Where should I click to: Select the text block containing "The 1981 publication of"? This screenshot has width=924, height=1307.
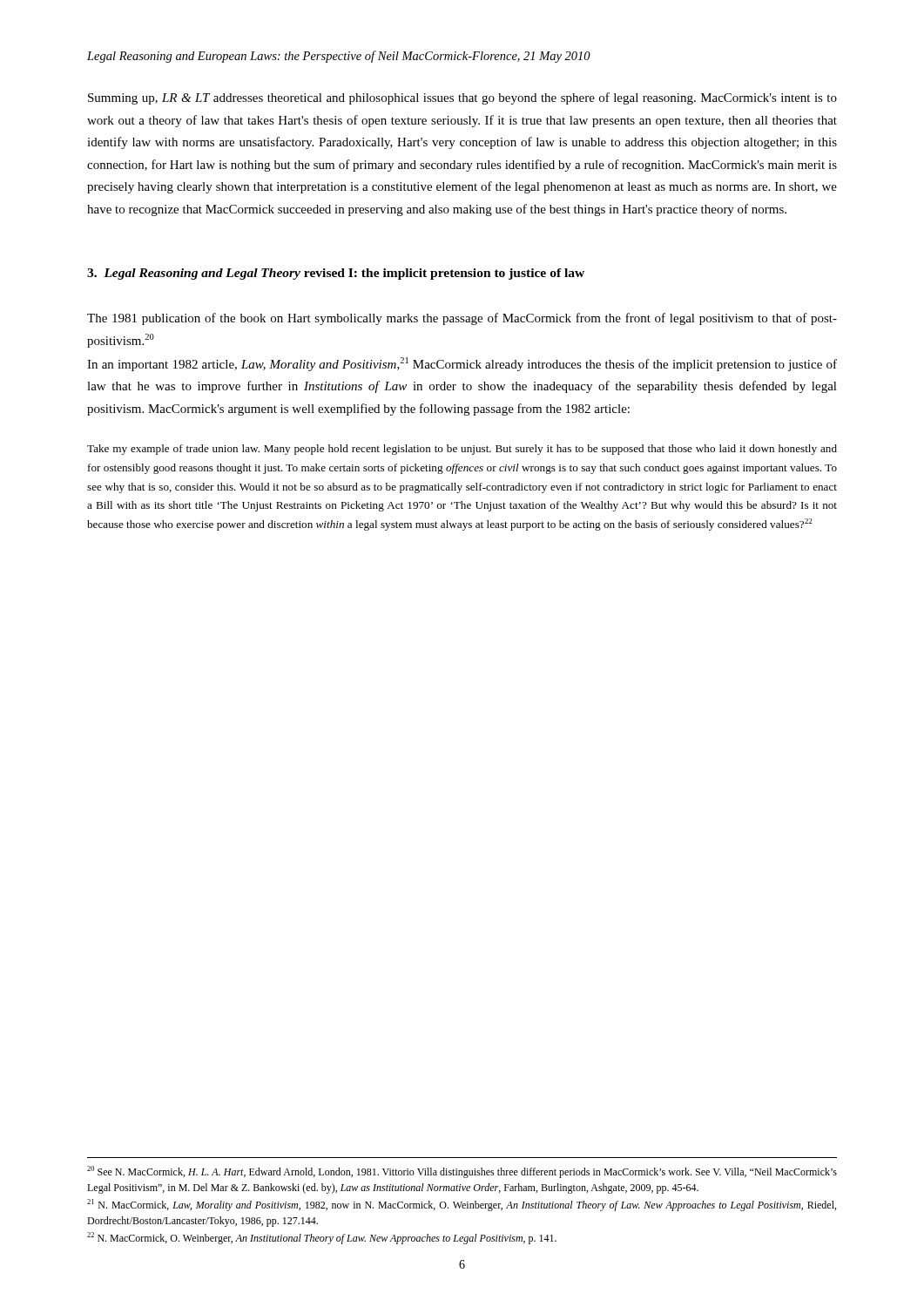(462, 329)
